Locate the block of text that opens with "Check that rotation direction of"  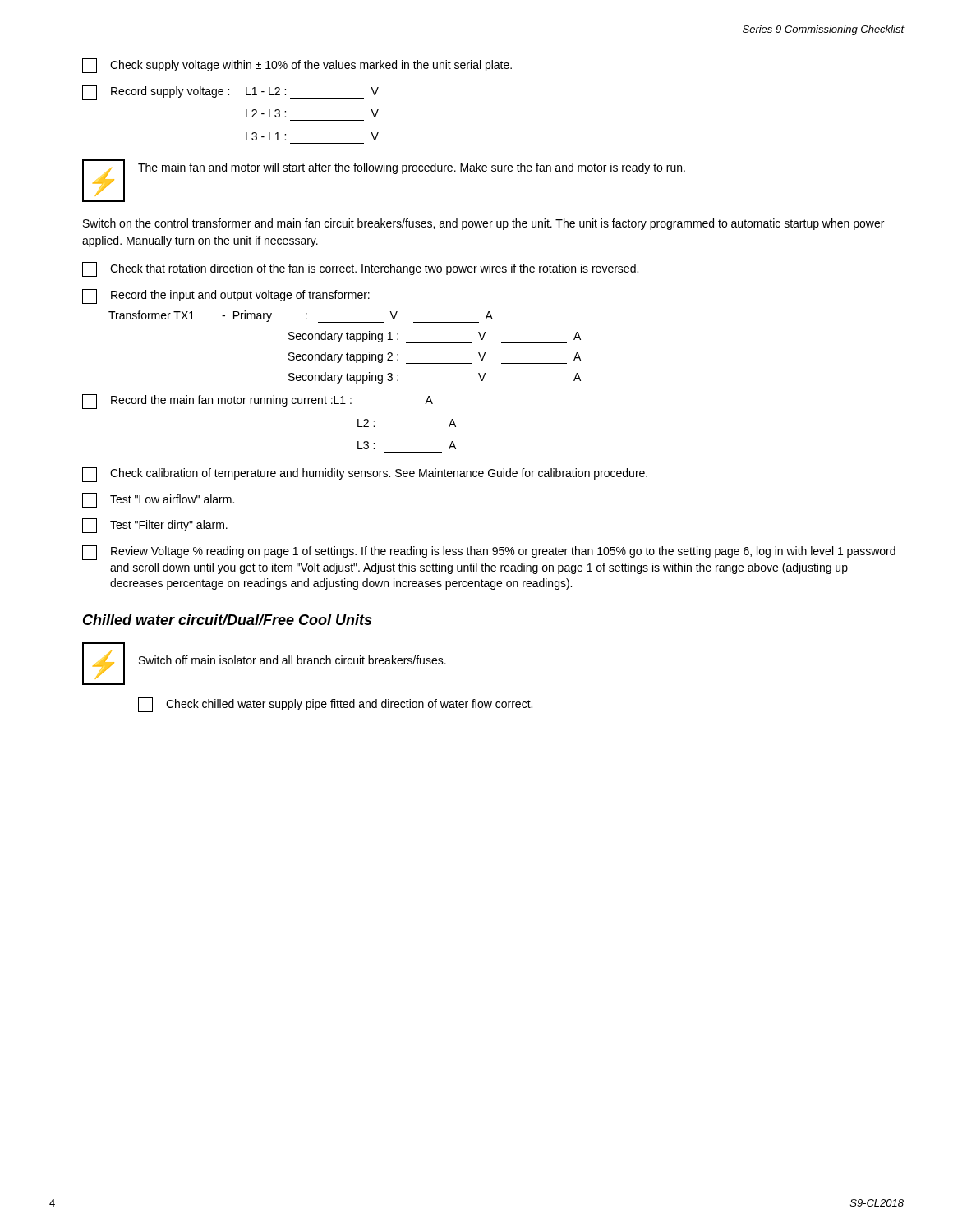click(x=493, y=270)
